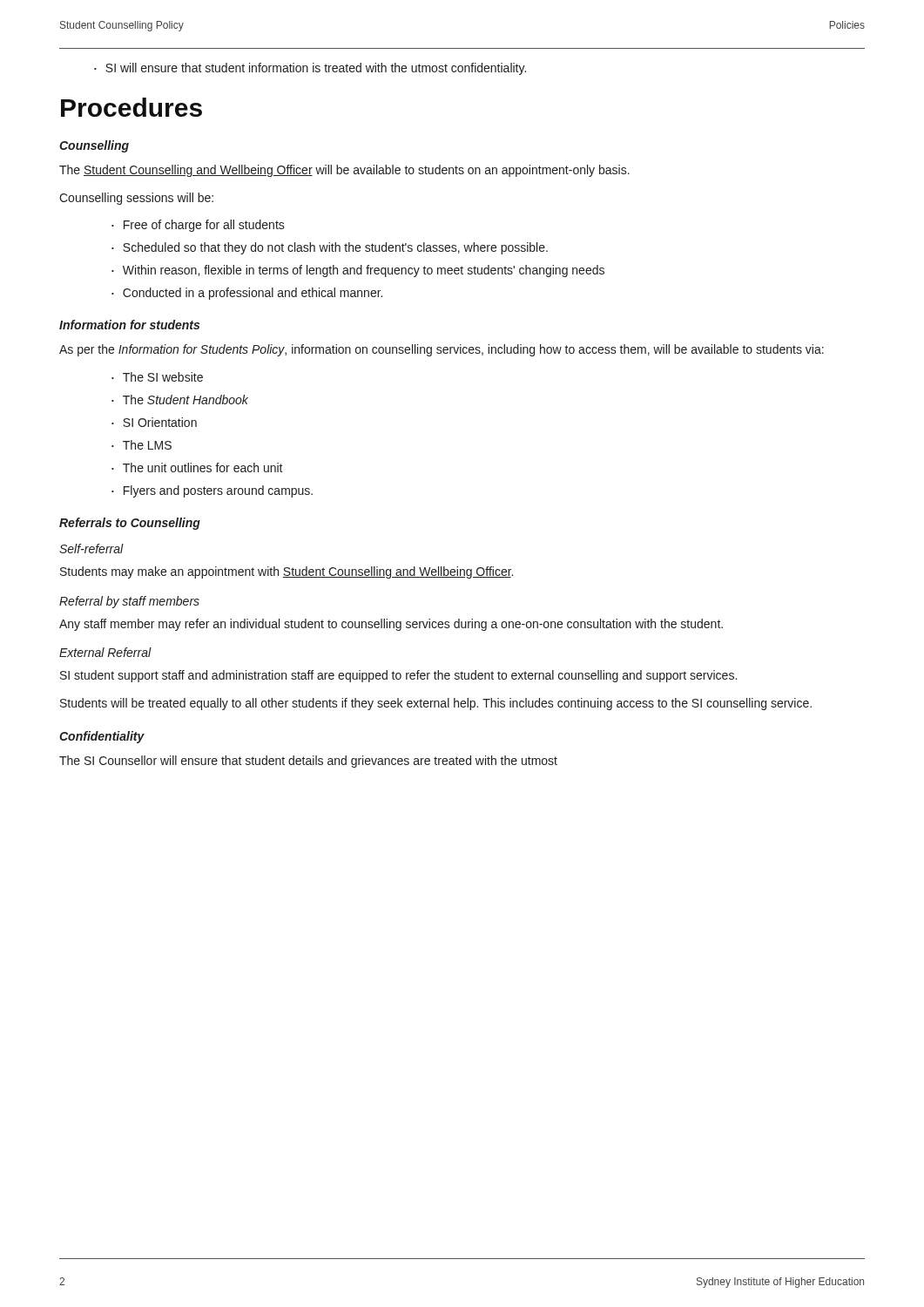Locate the block of text that opens with "• The unit outlines"

tap(197, 467)
